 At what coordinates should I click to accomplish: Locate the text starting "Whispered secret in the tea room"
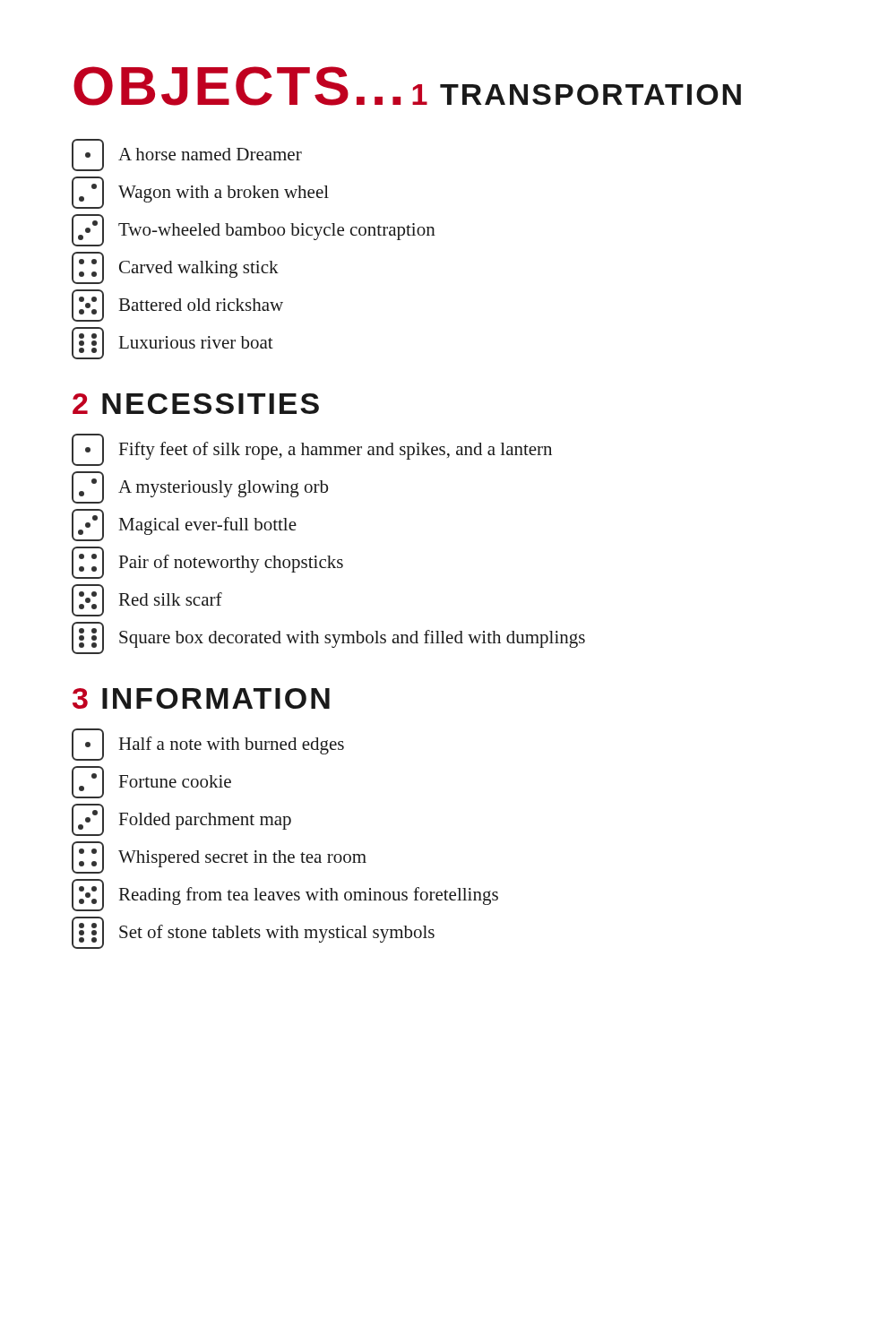click(219, 857)
